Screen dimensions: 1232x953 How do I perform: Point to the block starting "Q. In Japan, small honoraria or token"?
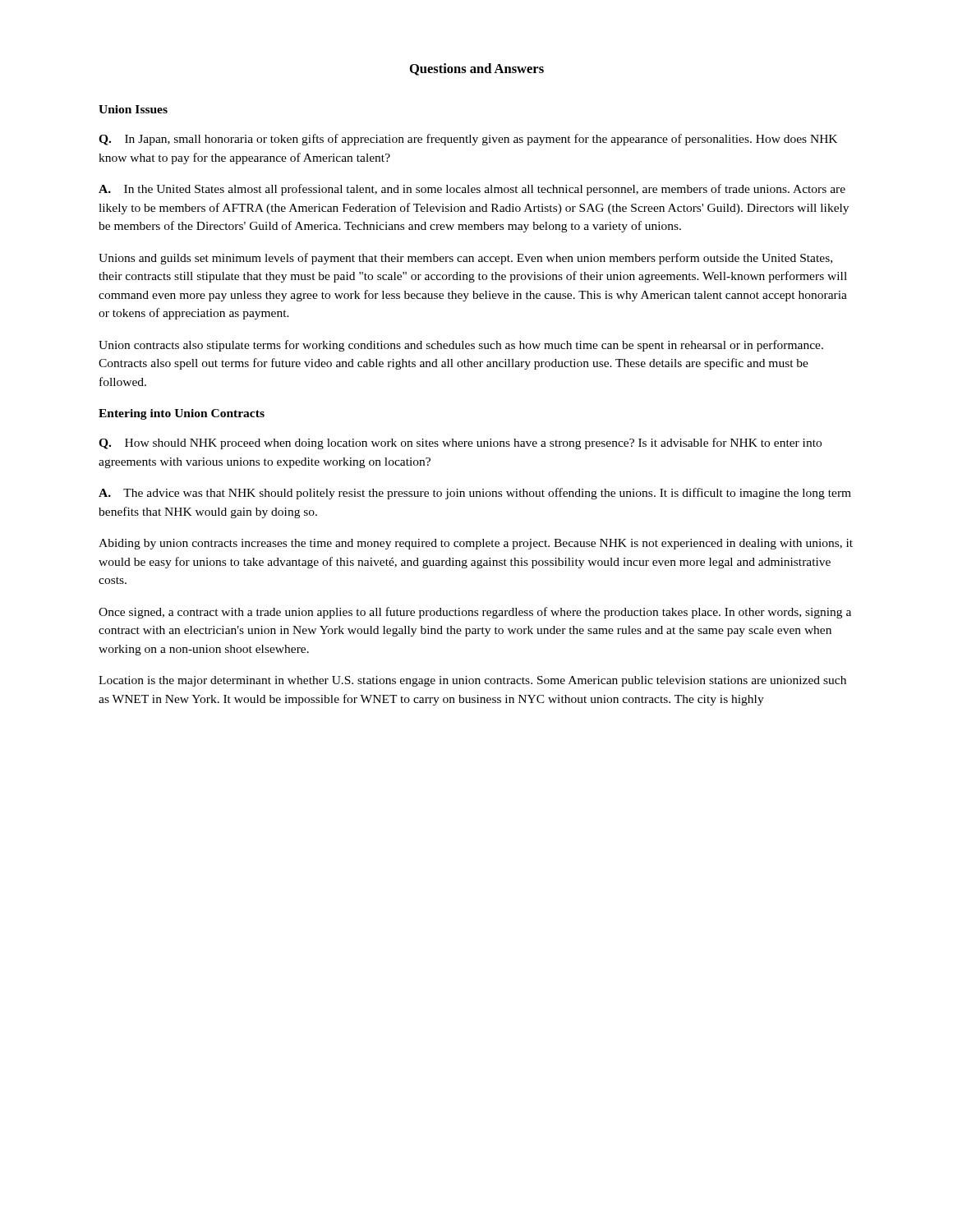(468, 148)
